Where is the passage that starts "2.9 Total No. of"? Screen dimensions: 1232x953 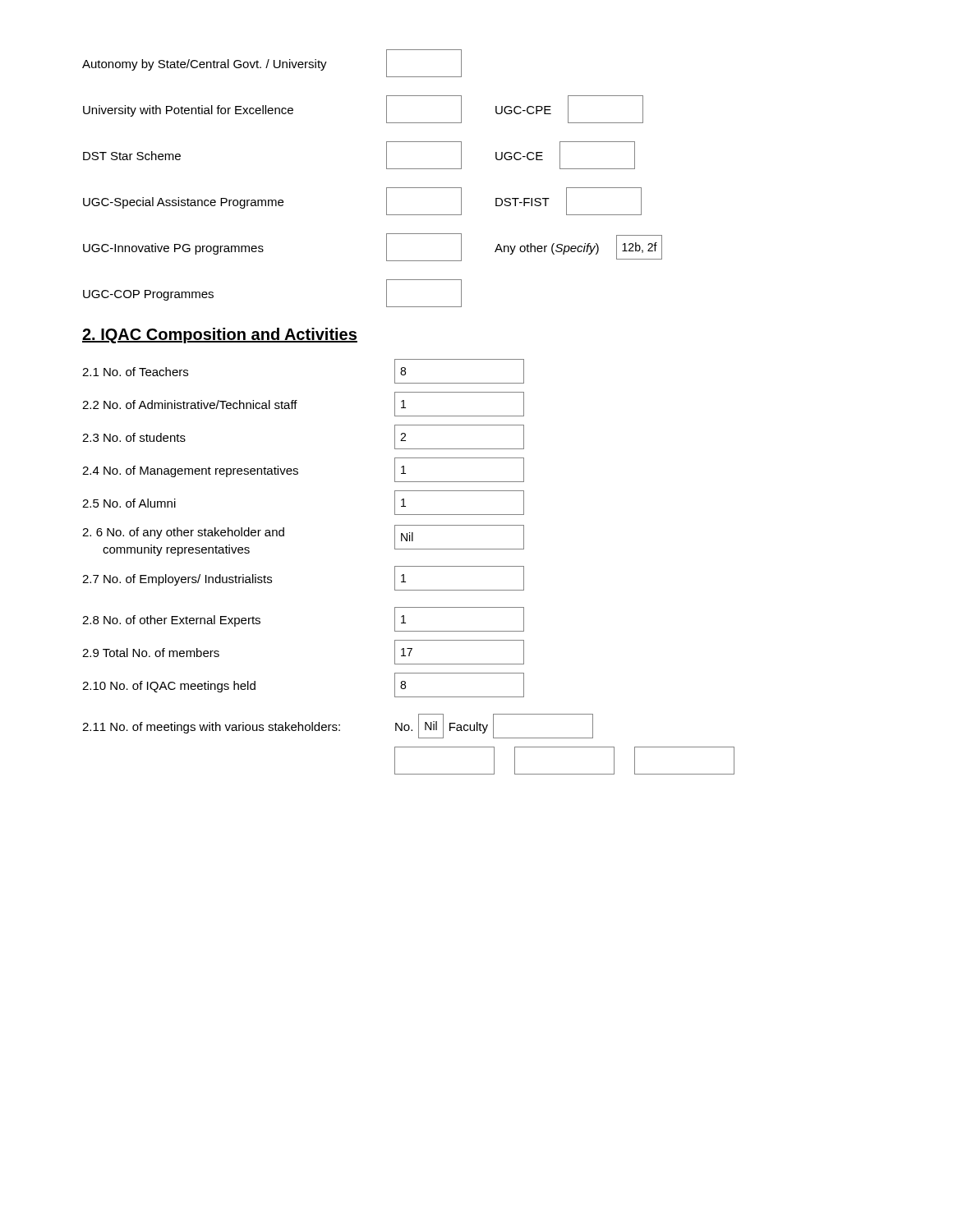(x=149, y=656)
